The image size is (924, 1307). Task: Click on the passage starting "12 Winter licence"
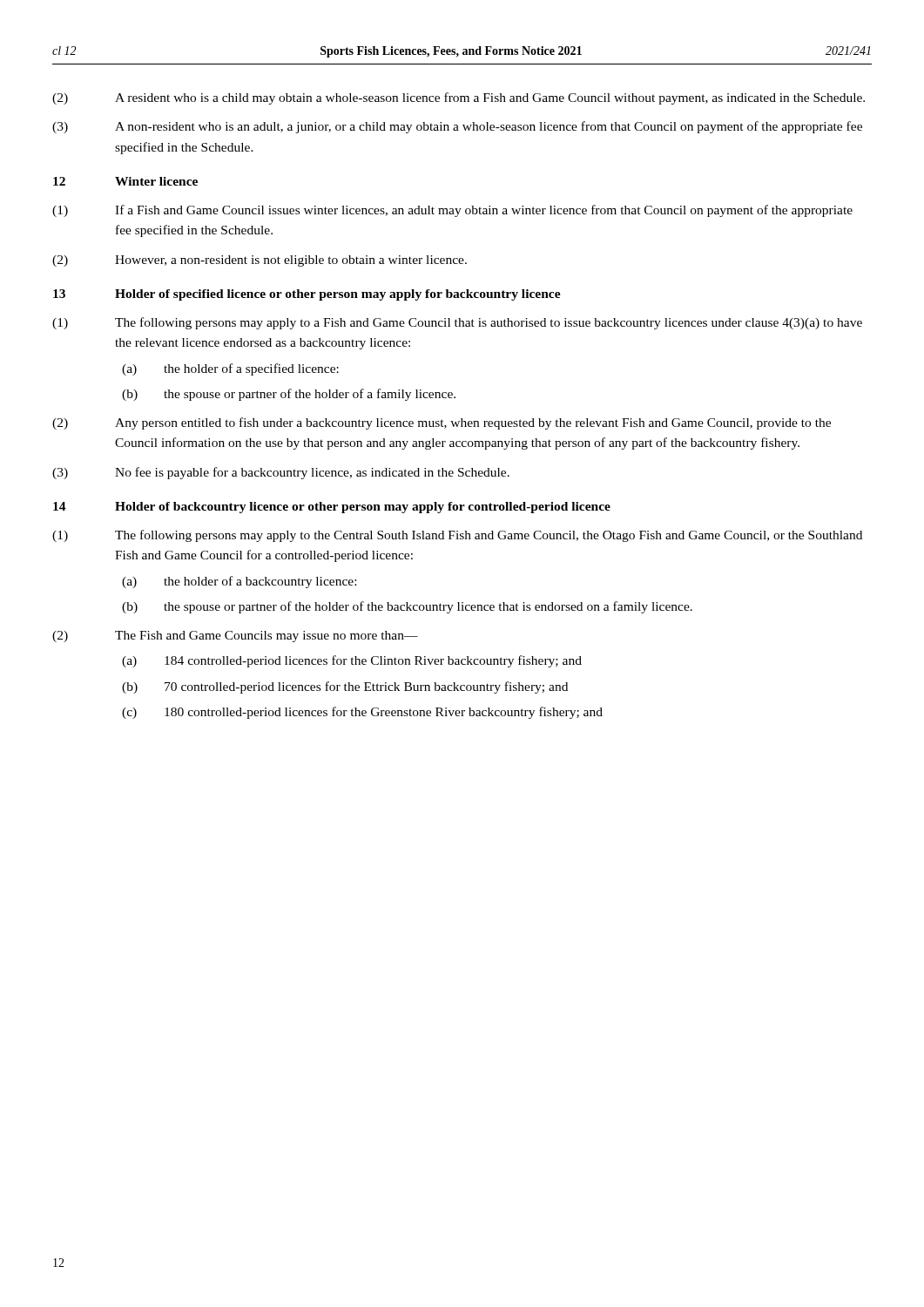click(125, 181)
